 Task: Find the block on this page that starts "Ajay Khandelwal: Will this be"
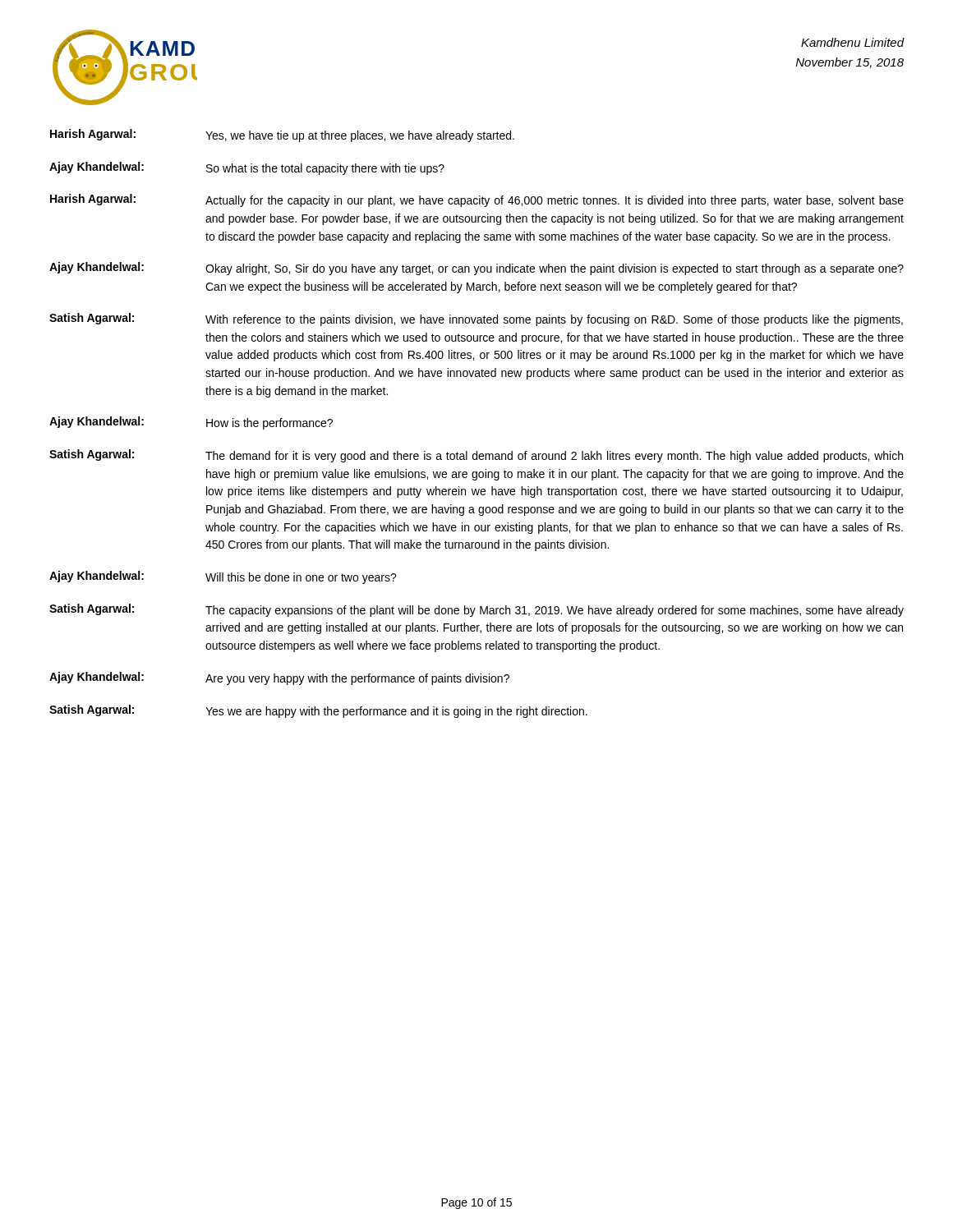pyautogui.click(x=223, y=577)
